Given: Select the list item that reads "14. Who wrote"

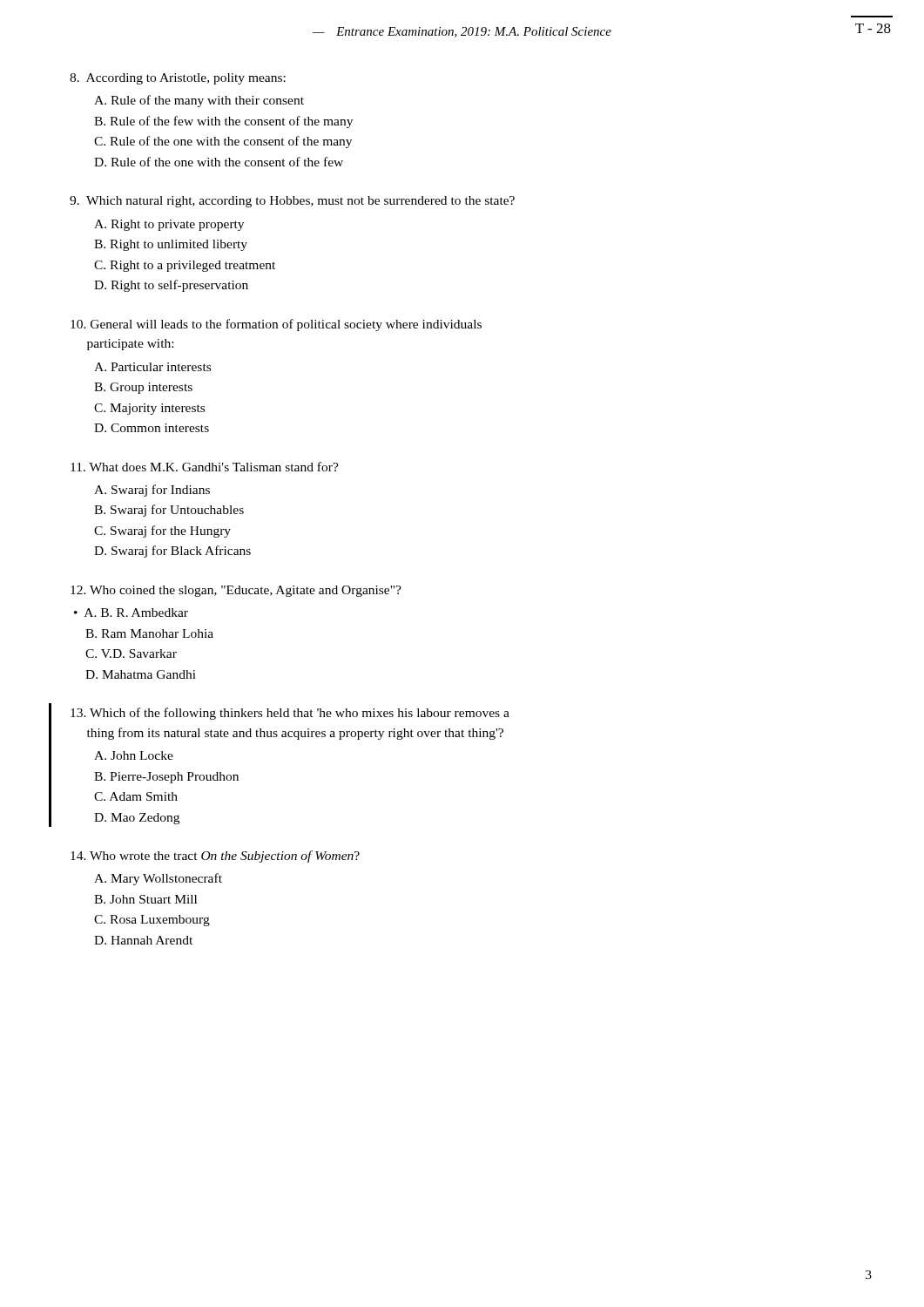Looking at the screenshot, I should click(x=215, y=857).
